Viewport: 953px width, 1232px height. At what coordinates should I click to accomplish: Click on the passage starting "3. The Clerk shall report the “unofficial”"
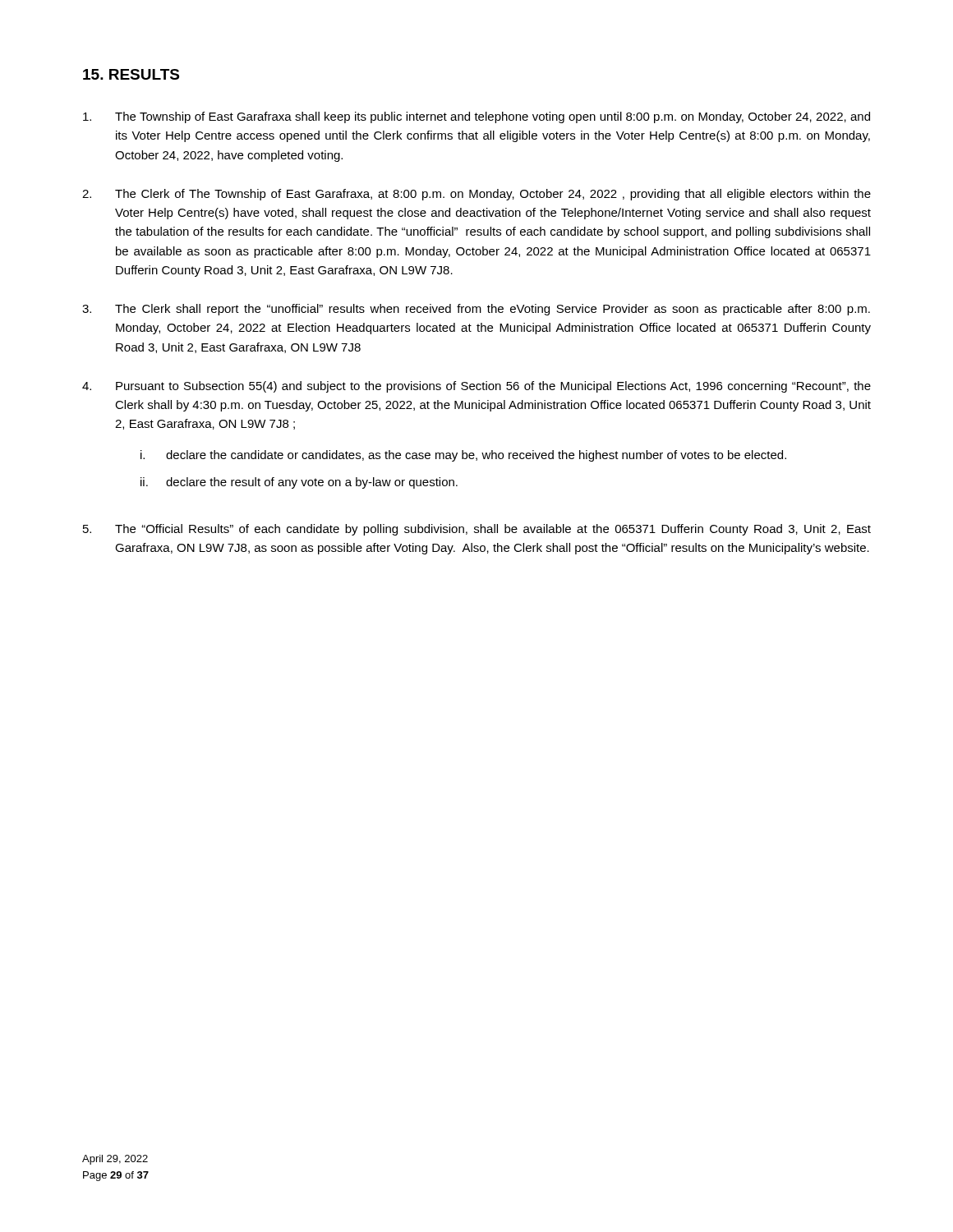tap(476, 328)
